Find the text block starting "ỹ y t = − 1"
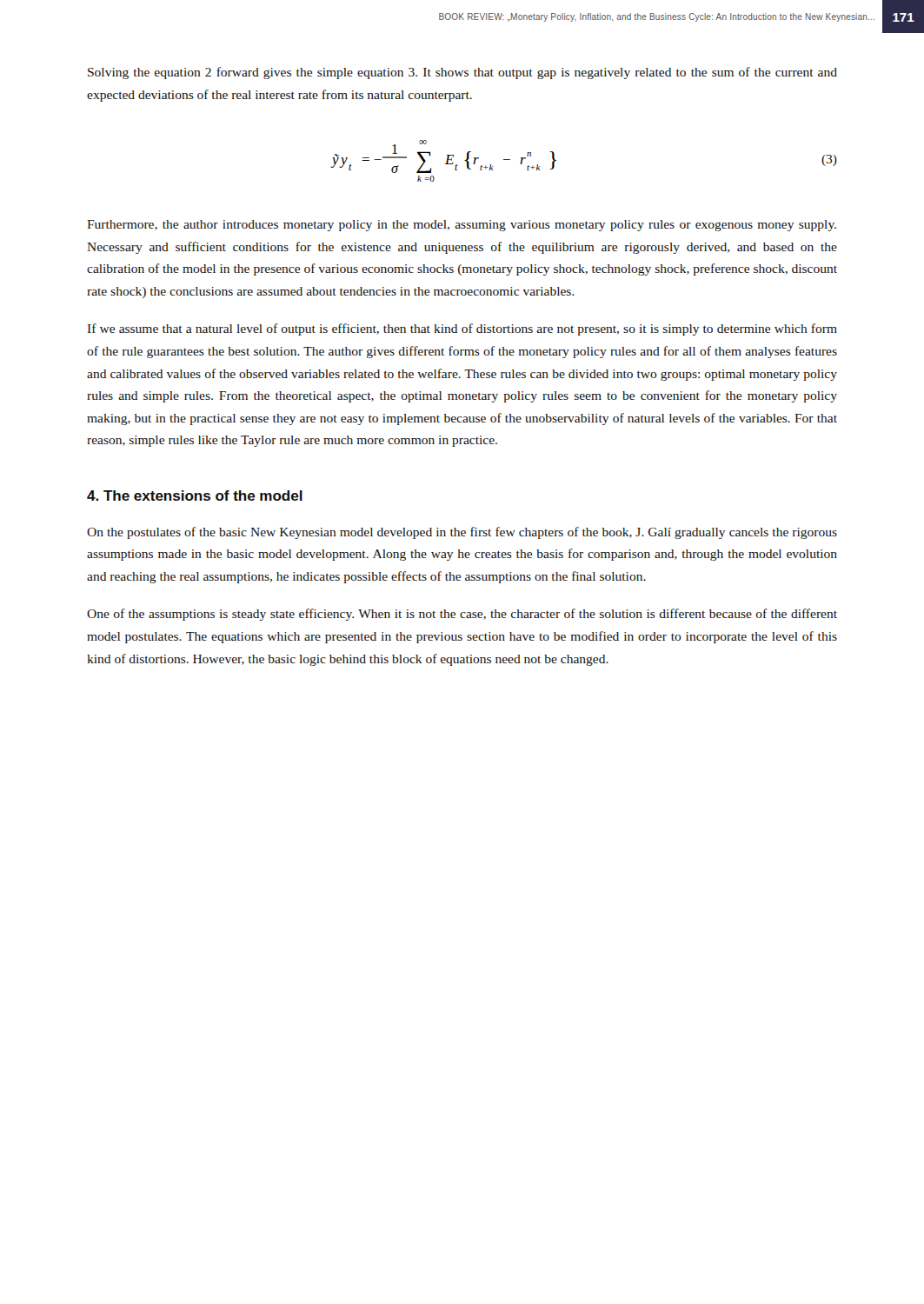This screenshot has height=1304, width=924. coord(462,159)
